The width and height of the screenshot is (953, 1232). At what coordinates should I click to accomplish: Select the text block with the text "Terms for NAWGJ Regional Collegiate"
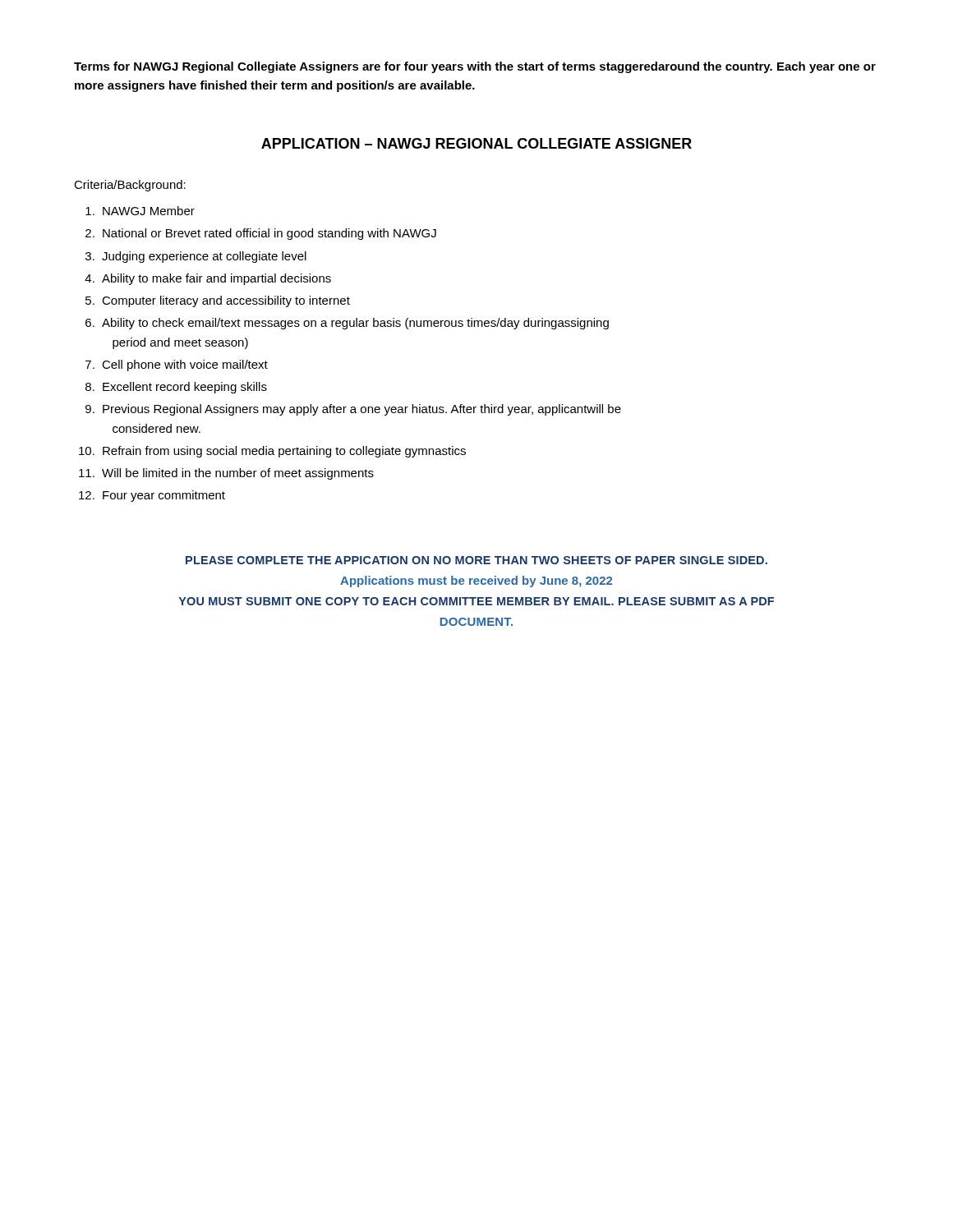pyautogui.click(x=475, y=75)
